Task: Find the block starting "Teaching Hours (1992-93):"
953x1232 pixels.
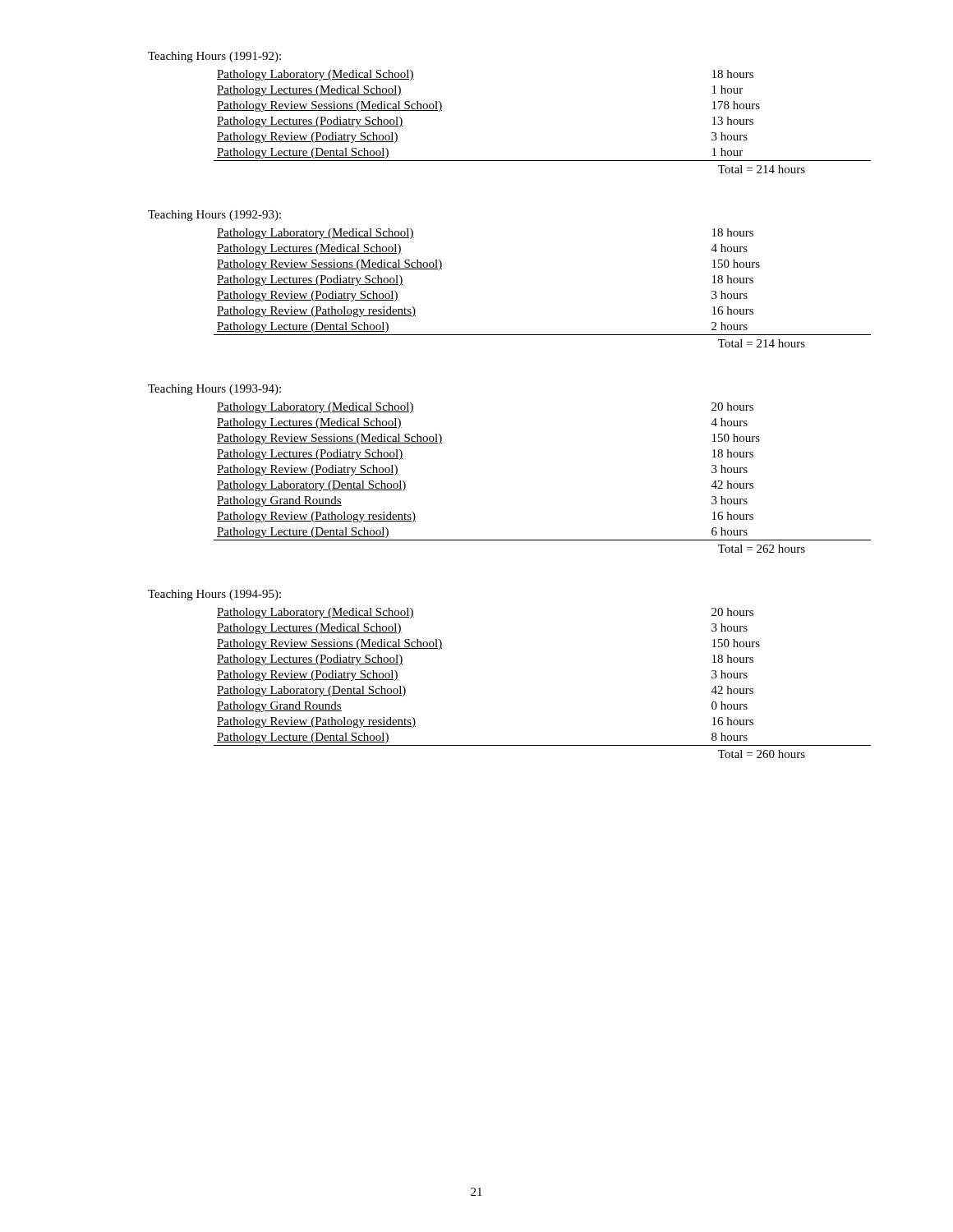Action: (x=215, y=214)
